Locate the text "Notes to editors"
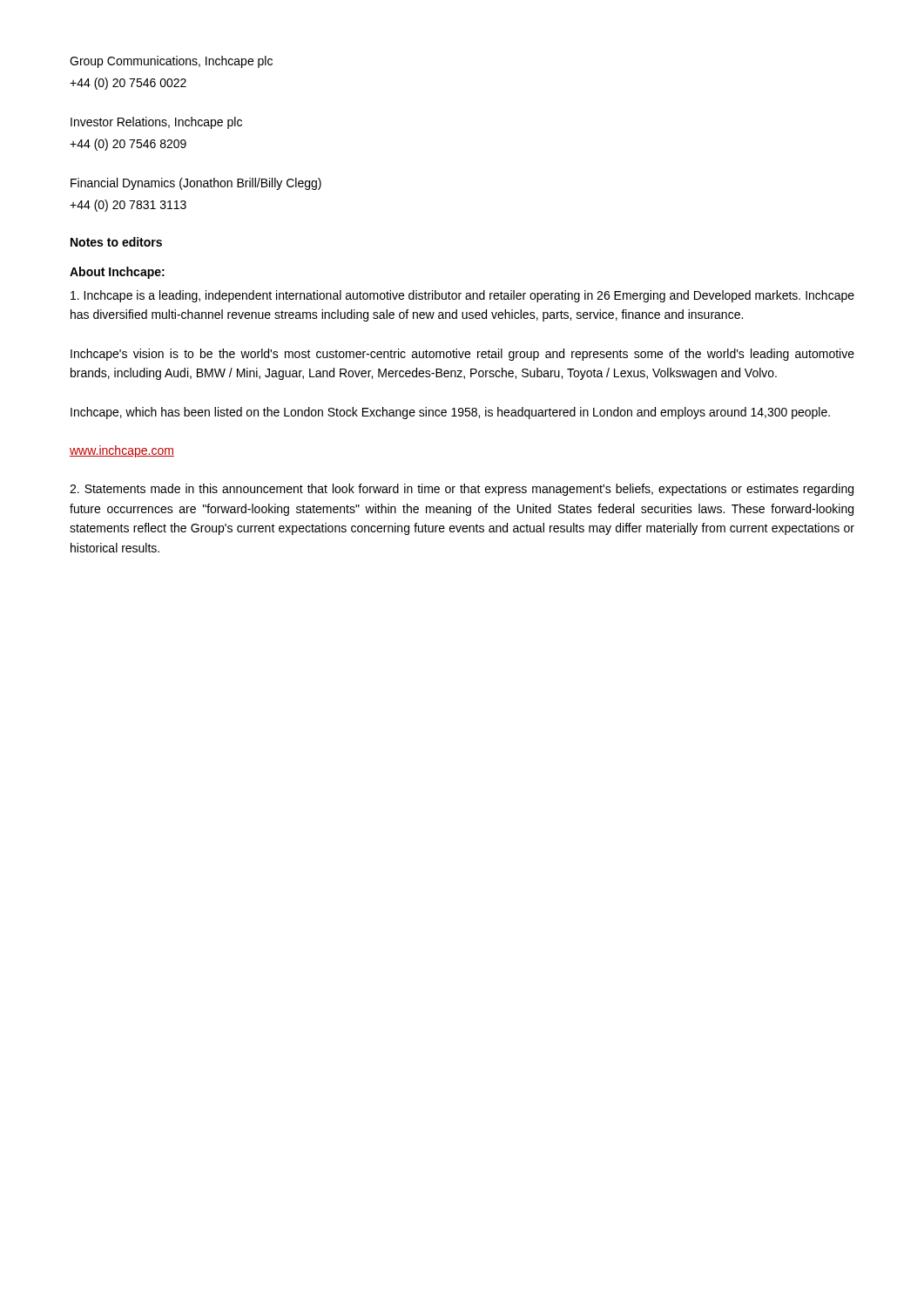 click(116, 242)
